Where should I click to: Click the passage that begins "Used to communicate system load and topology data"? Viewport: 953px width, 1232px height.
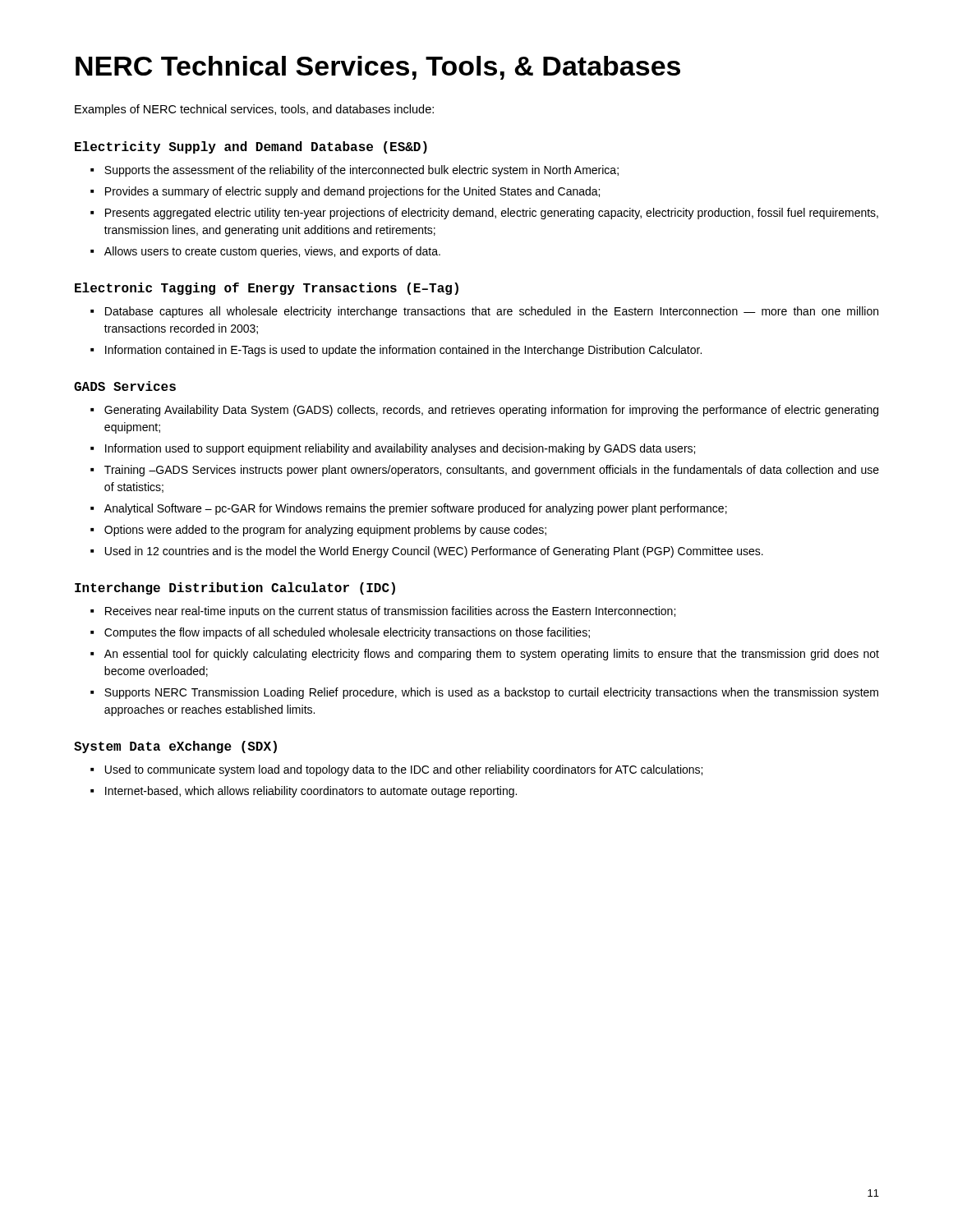[492, 770]
